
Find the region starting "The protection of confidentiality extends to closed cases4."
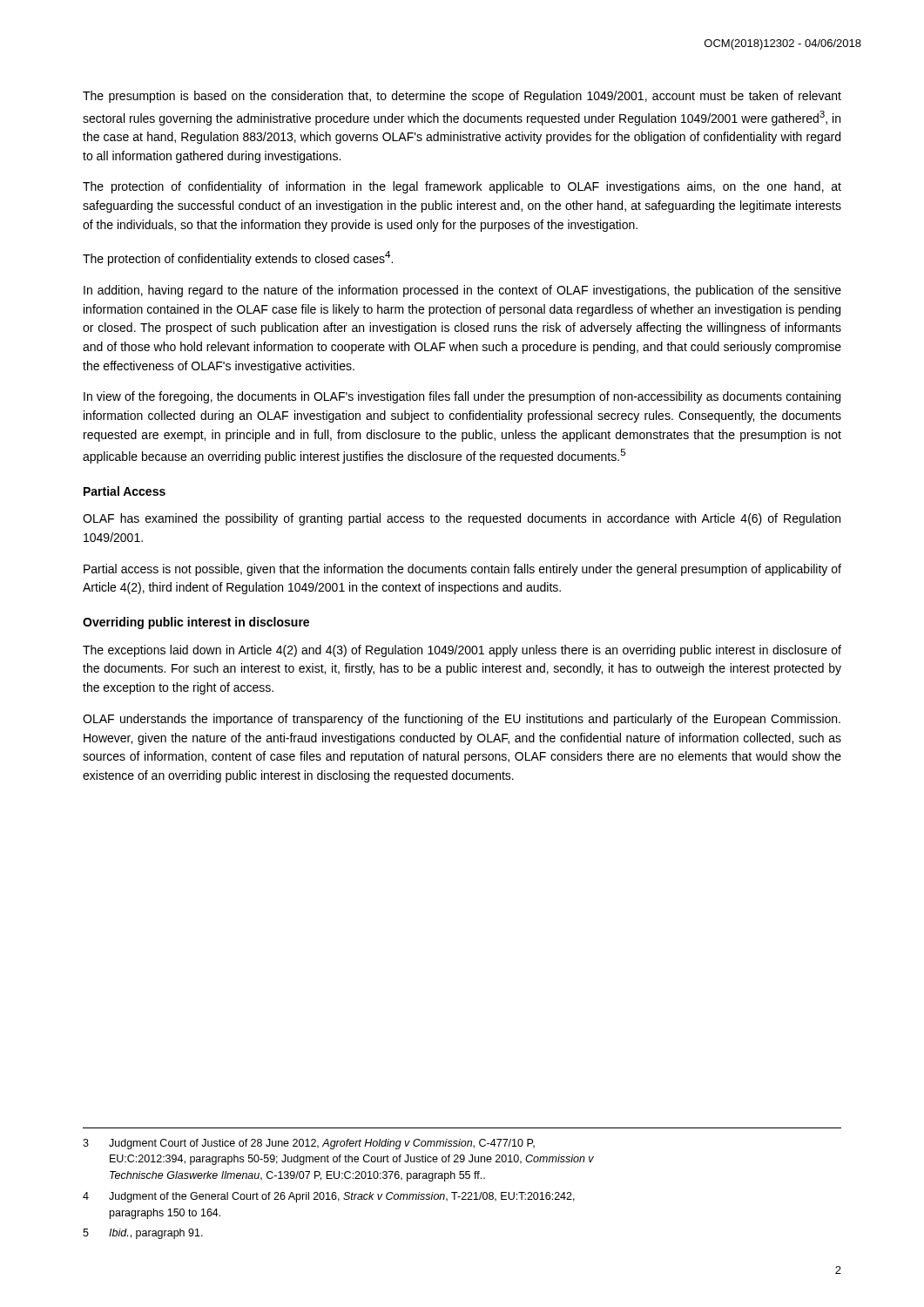tap(238, 258)
